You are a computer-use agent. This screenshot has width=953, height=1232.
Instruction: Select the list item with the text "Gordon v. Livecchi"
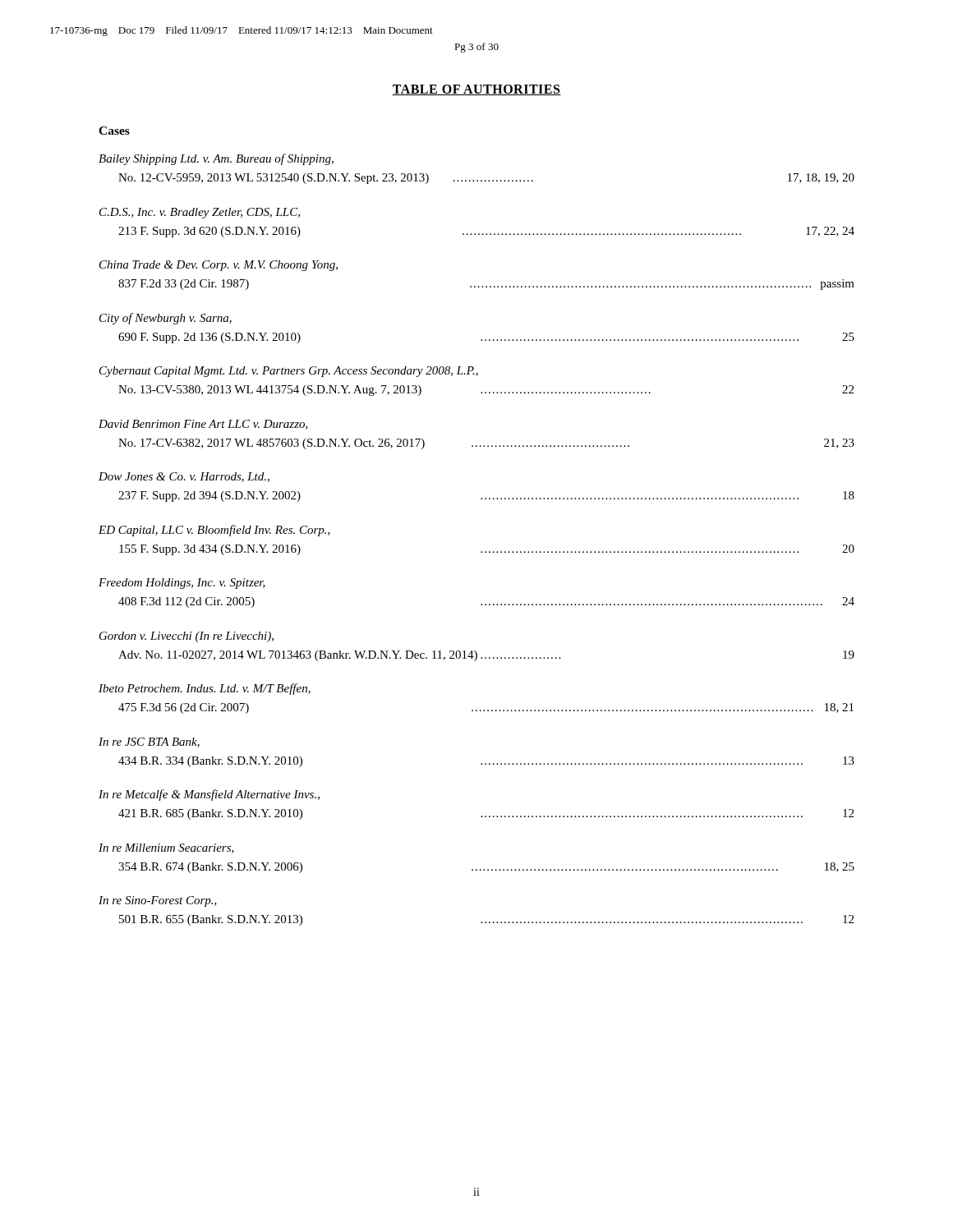point(476,645)
